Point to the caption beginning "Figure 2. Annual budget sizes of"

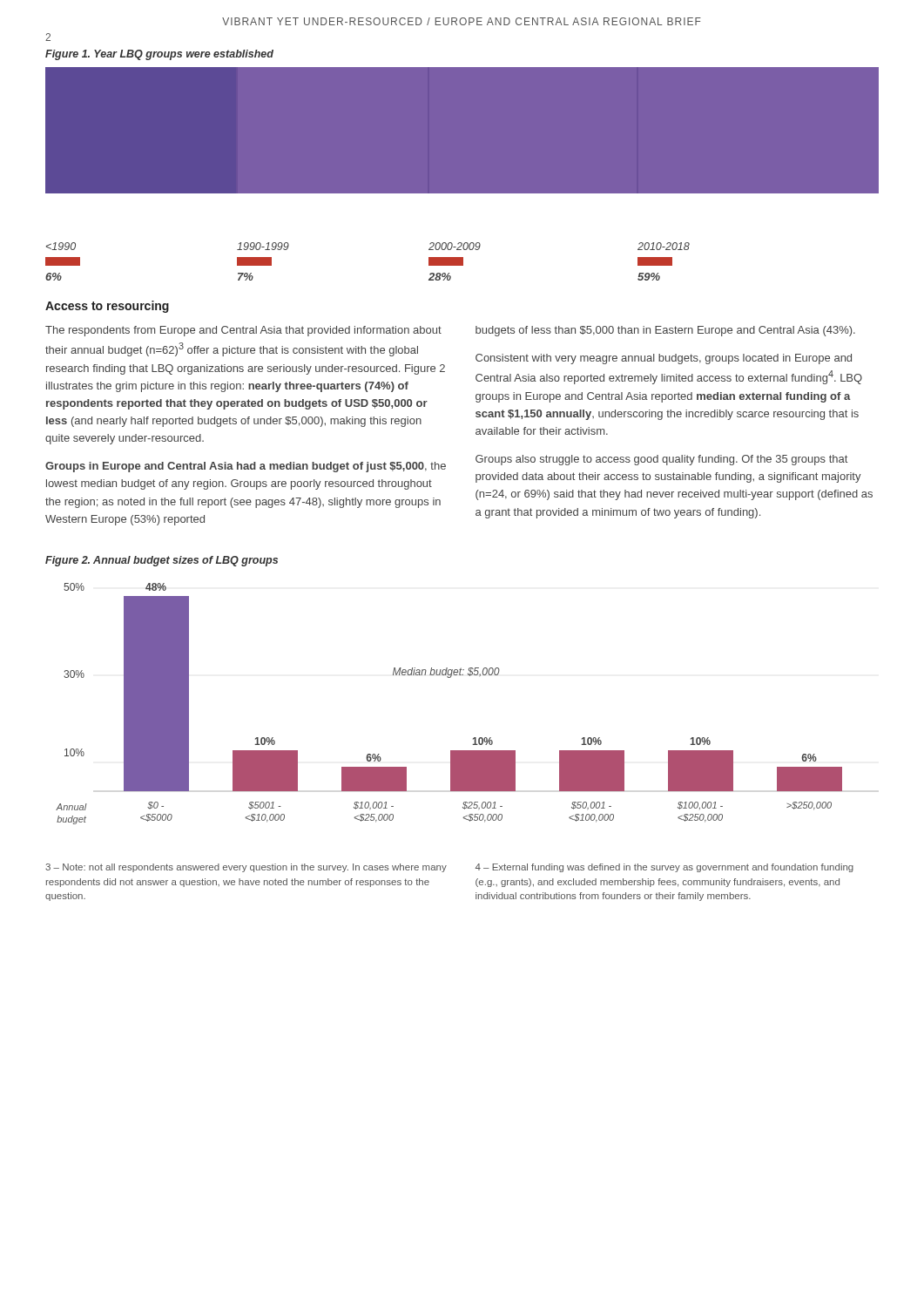pyautogui.click(x=162, y=560)
